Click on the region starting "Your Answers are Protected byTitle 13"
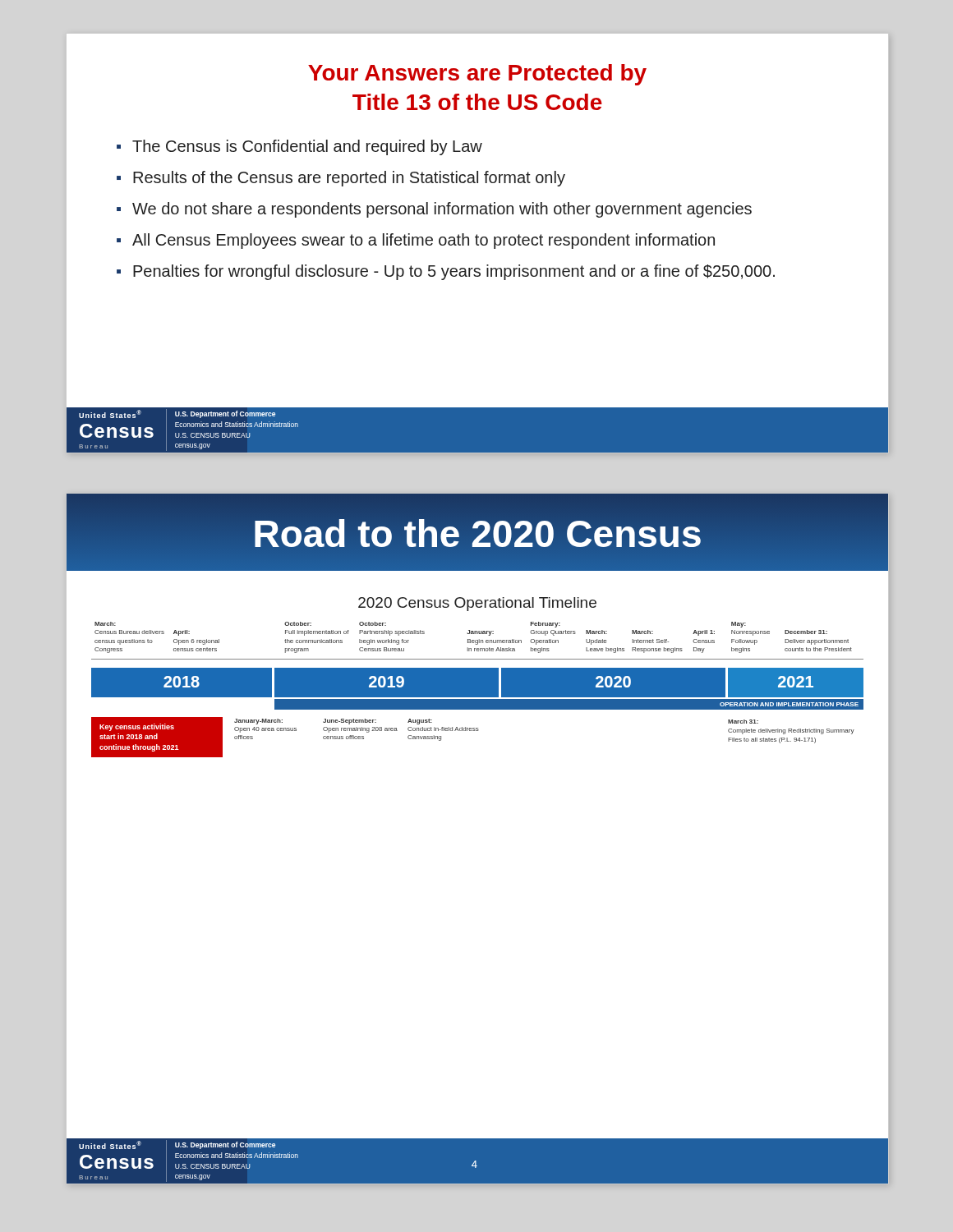The image size is (953, 1232). (x=477, y=88)
